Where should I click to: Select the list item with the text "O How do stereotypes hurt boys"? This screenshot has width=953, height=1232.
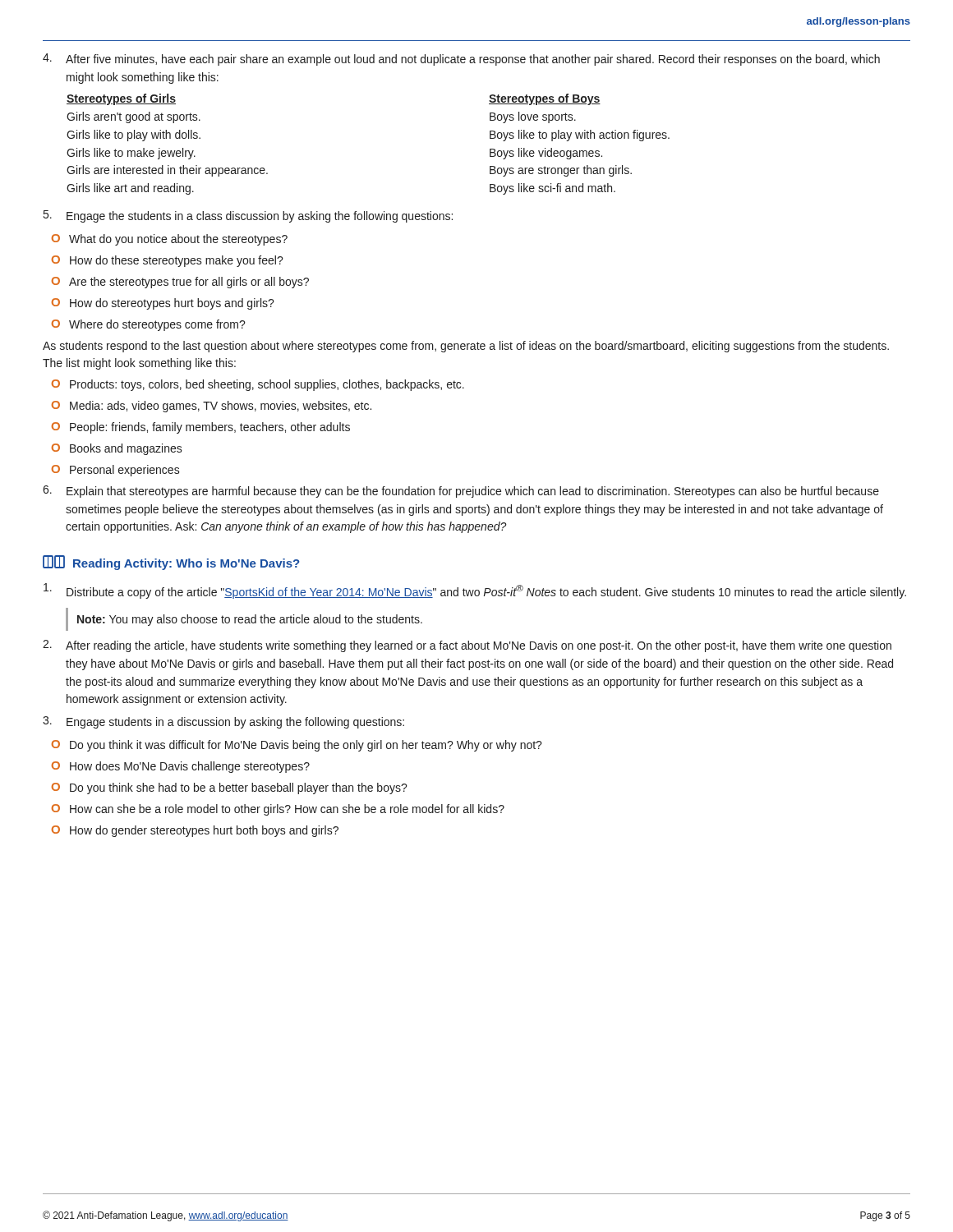pos(163,303)
